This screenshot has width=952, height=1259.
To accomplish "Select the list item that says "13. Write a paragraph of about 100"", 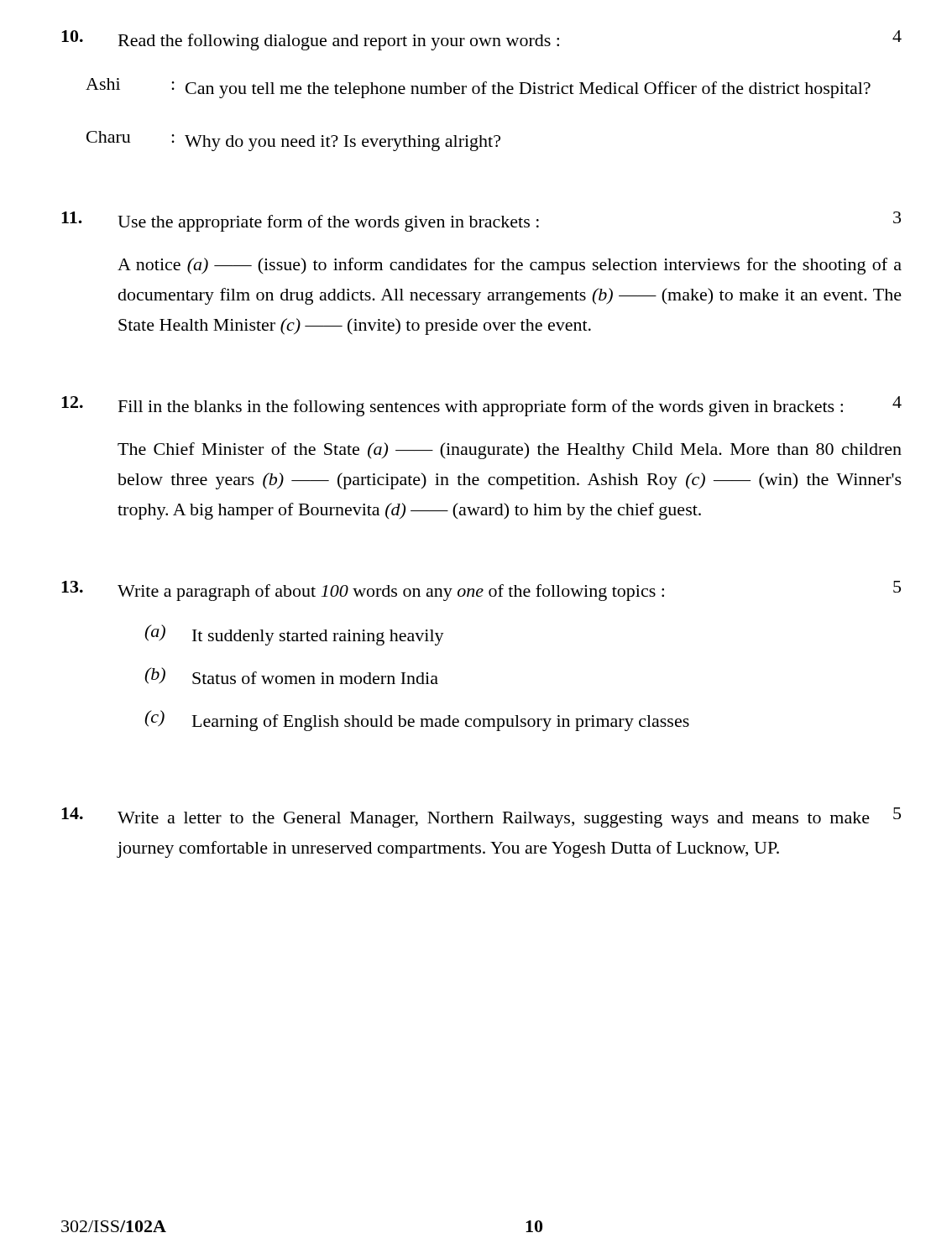I will coord(481,590).
